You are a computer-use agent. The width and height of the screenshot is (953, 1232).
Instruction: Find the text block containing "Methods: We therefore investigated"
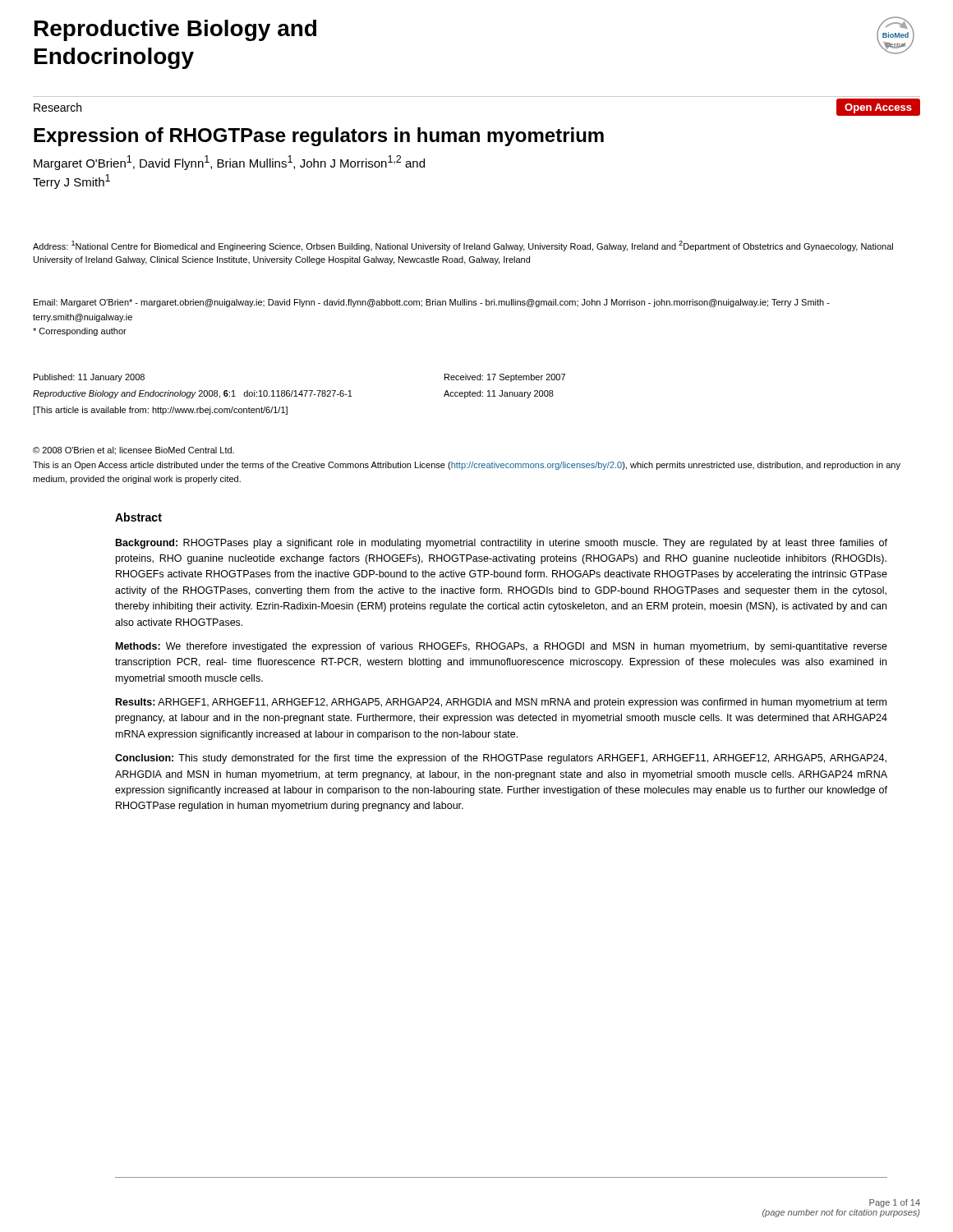click(x=501, y=662)
